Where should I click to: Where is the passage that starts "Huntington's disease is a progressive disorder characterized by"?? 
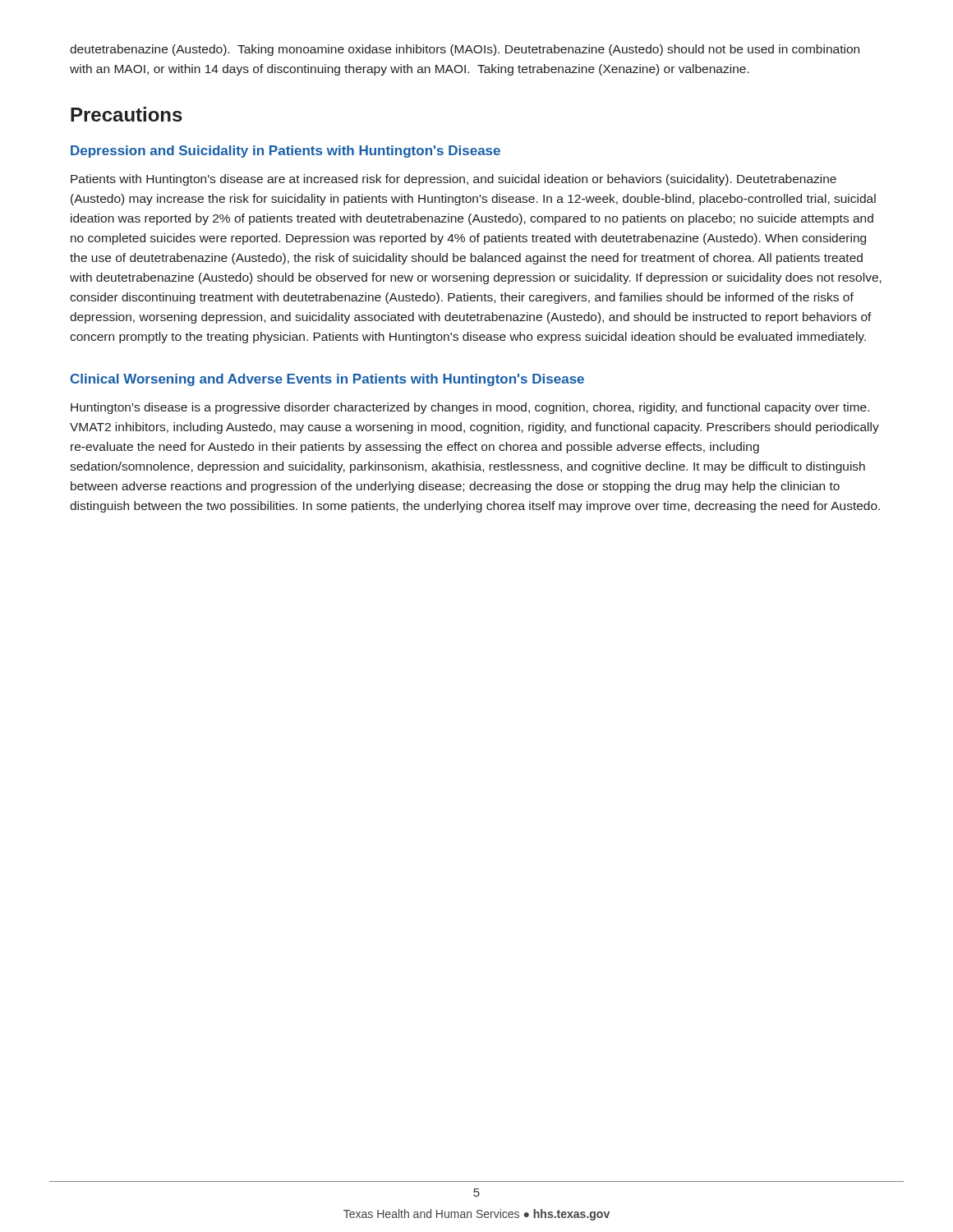(475, 456)
